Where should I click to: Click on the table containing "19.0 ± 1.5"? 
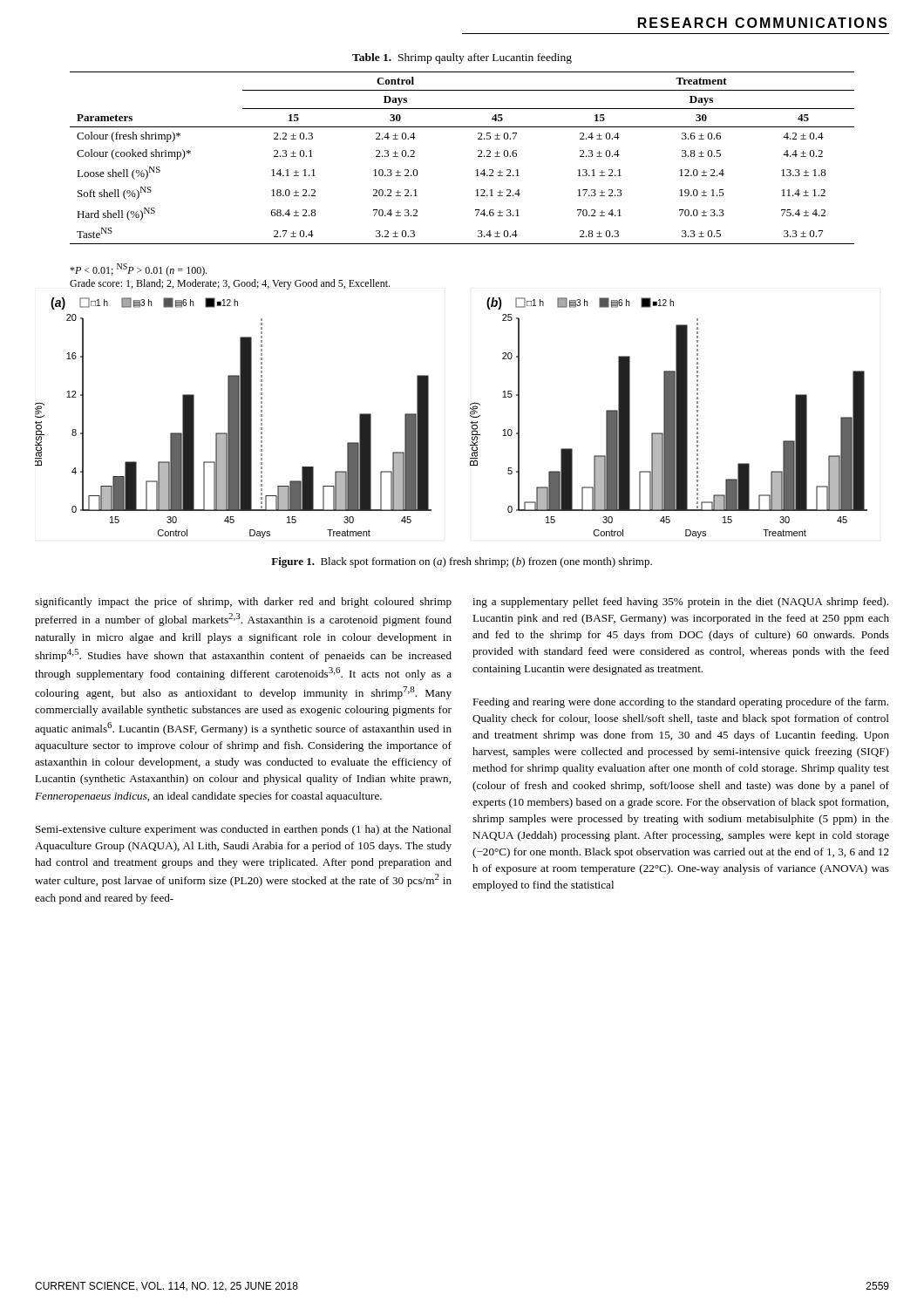(x=462, y=158)
